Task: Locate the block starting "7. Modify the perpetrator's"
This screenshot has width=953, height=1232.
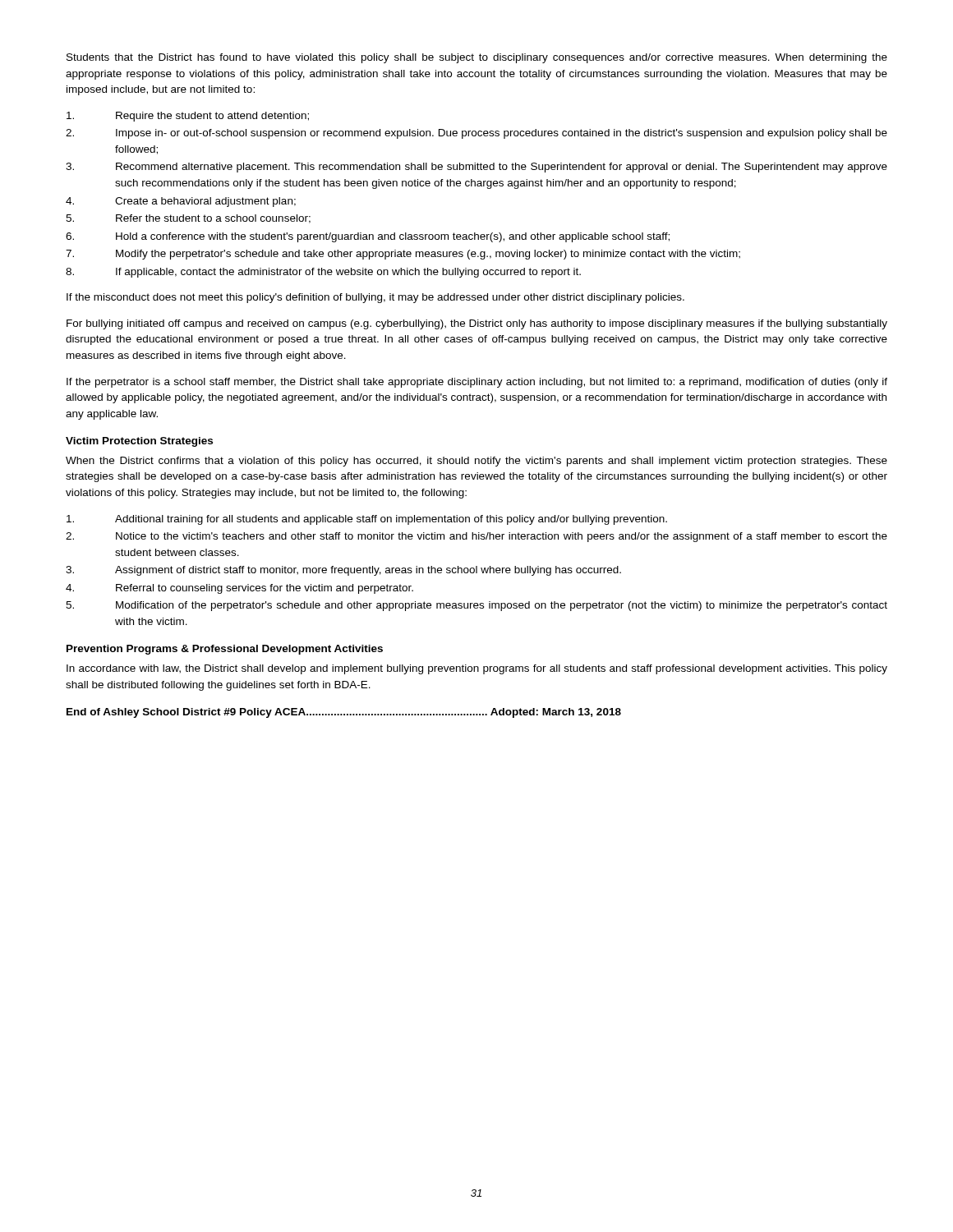Action: (476, 254)
